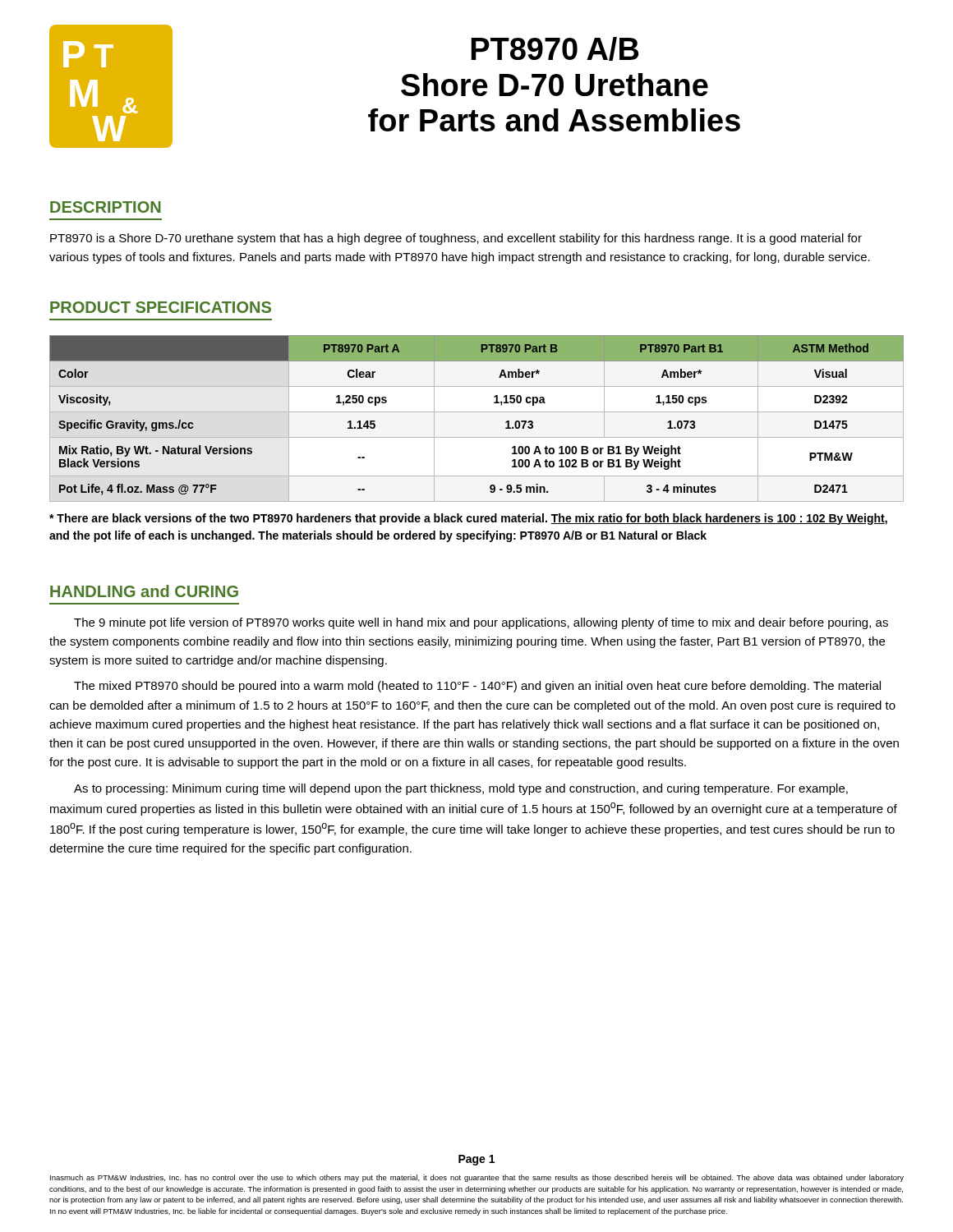The image size is (953, 1232).
Task: Locate the logo
Action: coord(115,87)
